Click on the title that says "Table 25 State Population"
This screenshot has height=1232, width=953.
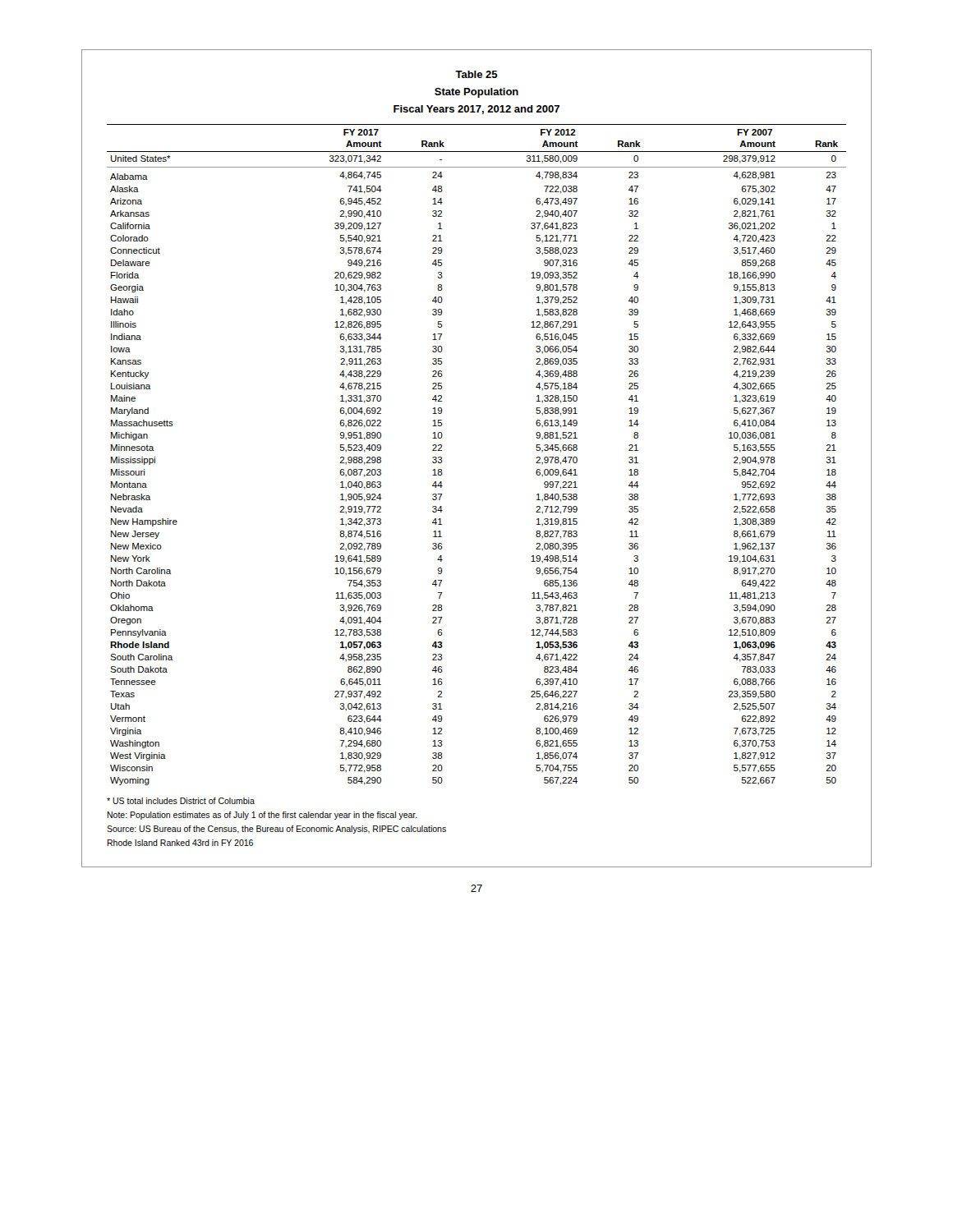[476, 91]
